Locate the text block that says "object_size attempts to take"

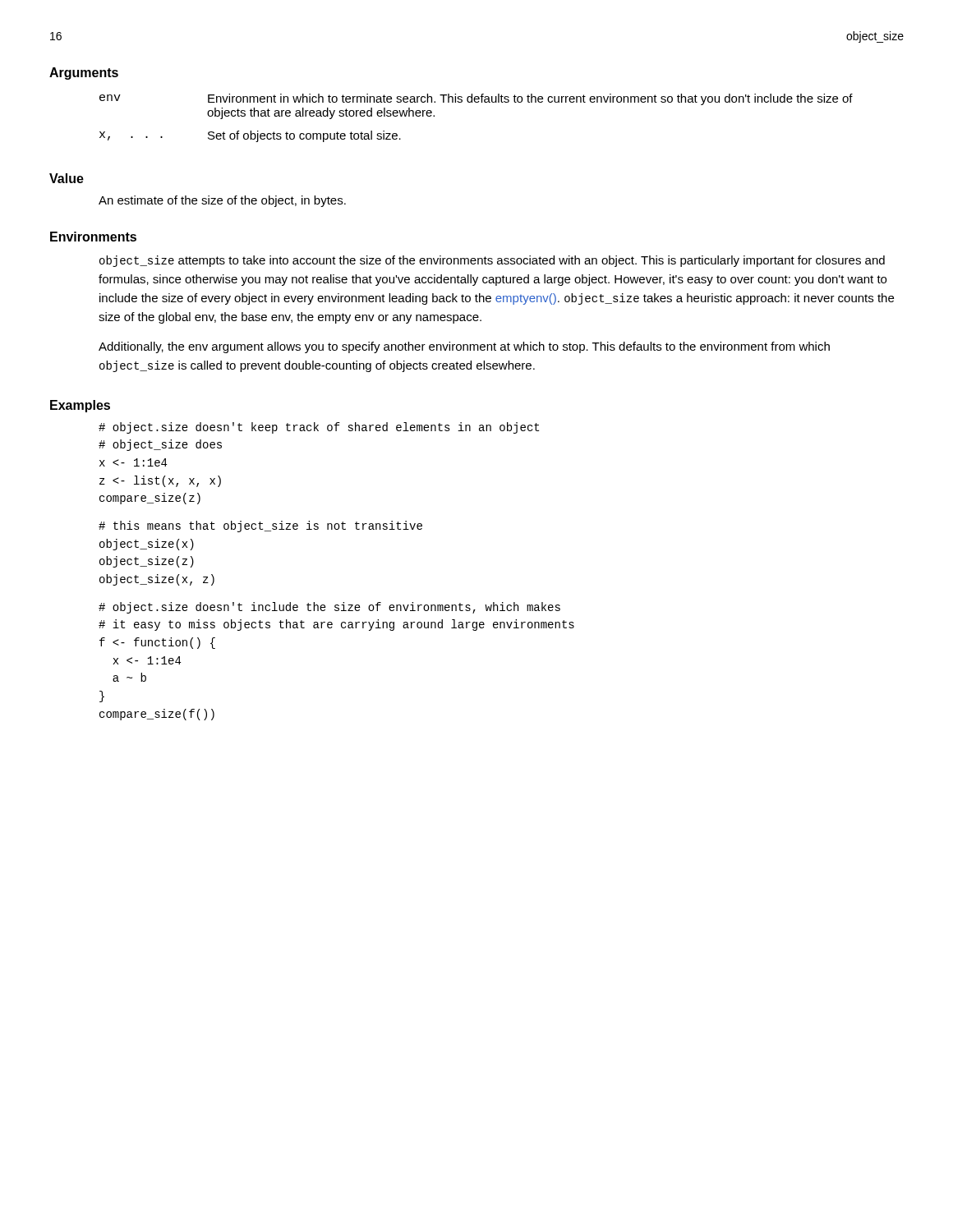click(497, 288)
